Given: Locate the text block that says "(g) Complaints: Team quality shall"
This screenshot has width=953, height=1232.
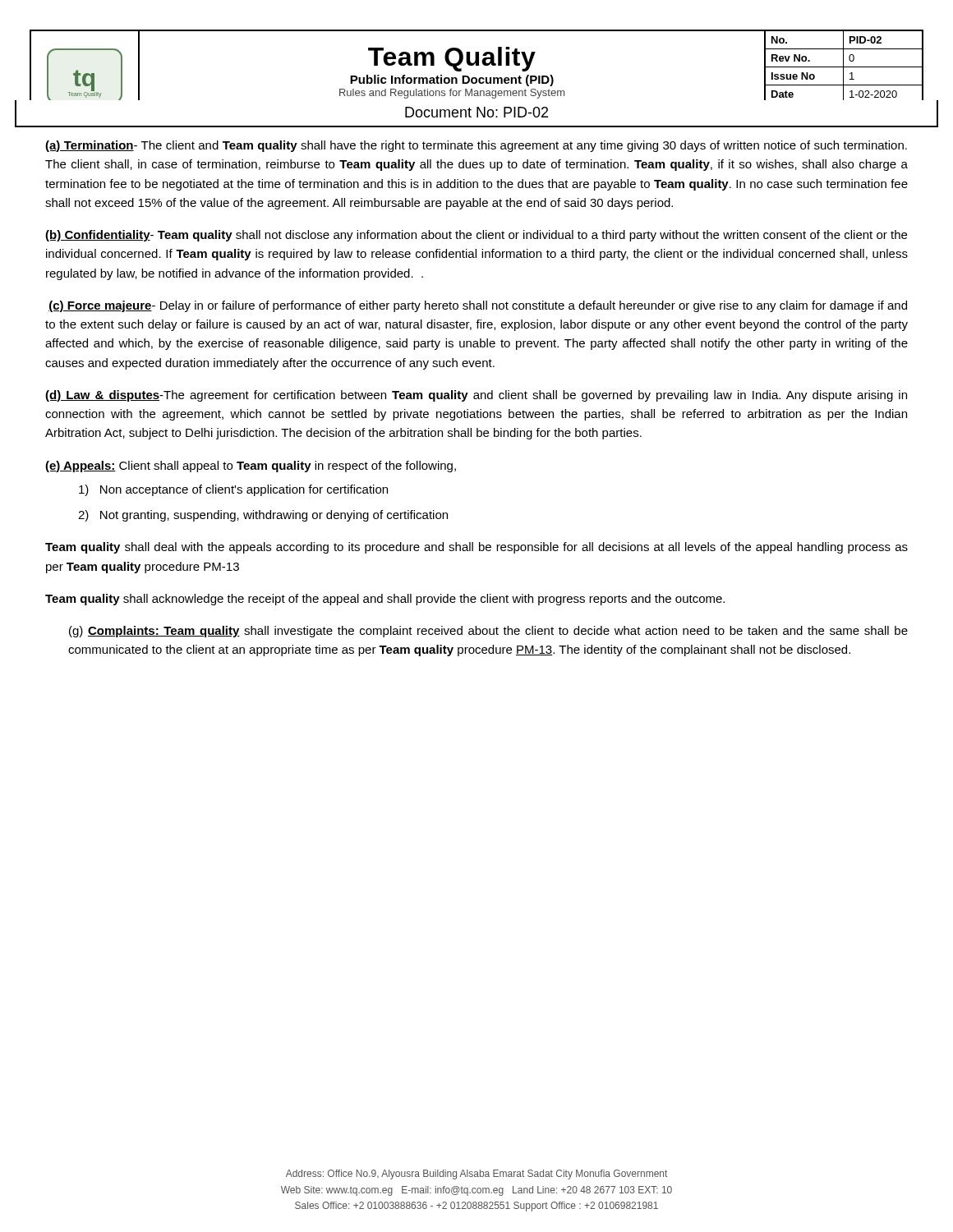Looking at the screenshot, I should (488, 640).
